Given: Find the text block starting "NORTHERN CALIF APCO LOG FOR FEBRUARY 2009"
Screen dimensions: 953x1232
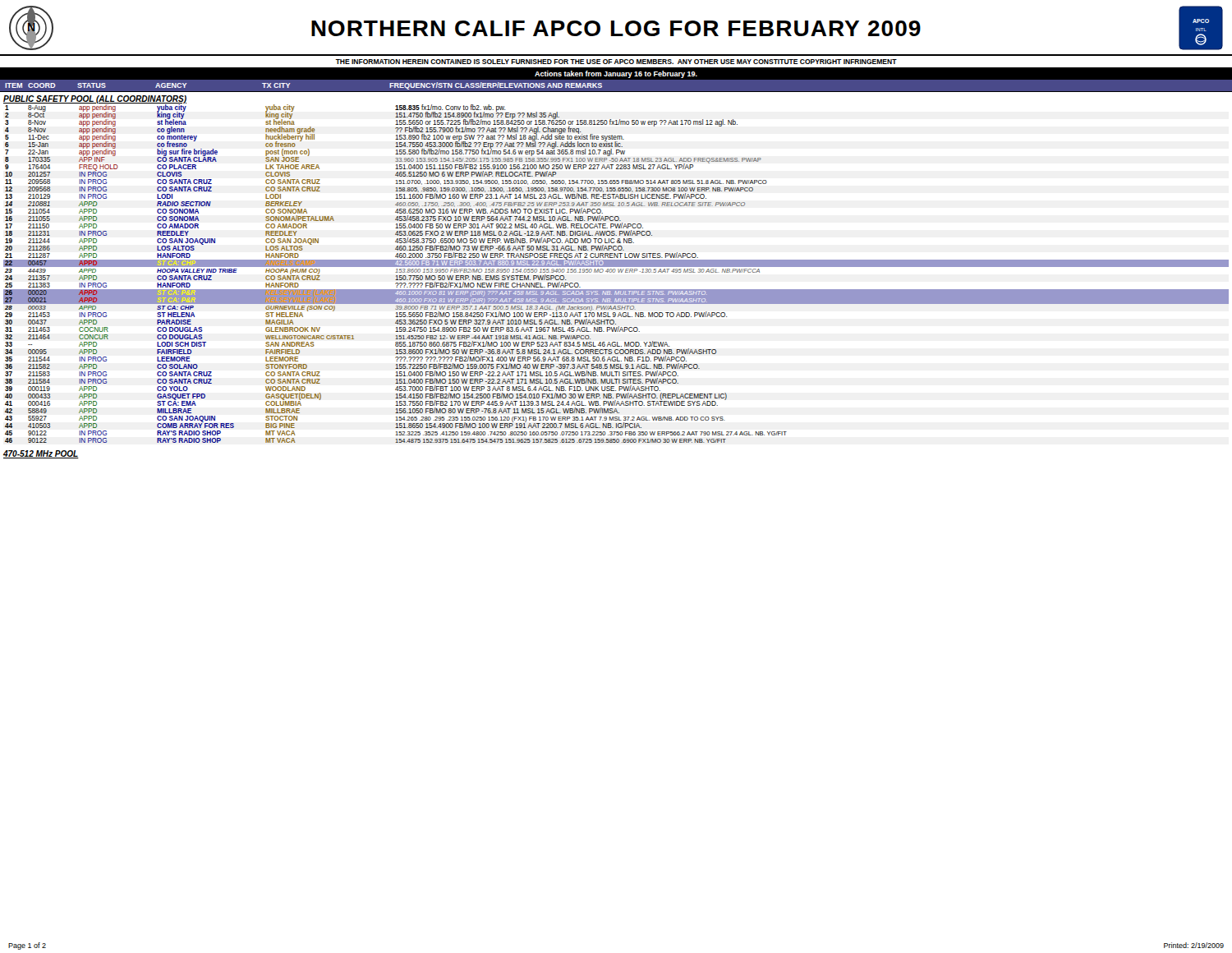Looking at the screenshot, I should [x=616, y=29].
